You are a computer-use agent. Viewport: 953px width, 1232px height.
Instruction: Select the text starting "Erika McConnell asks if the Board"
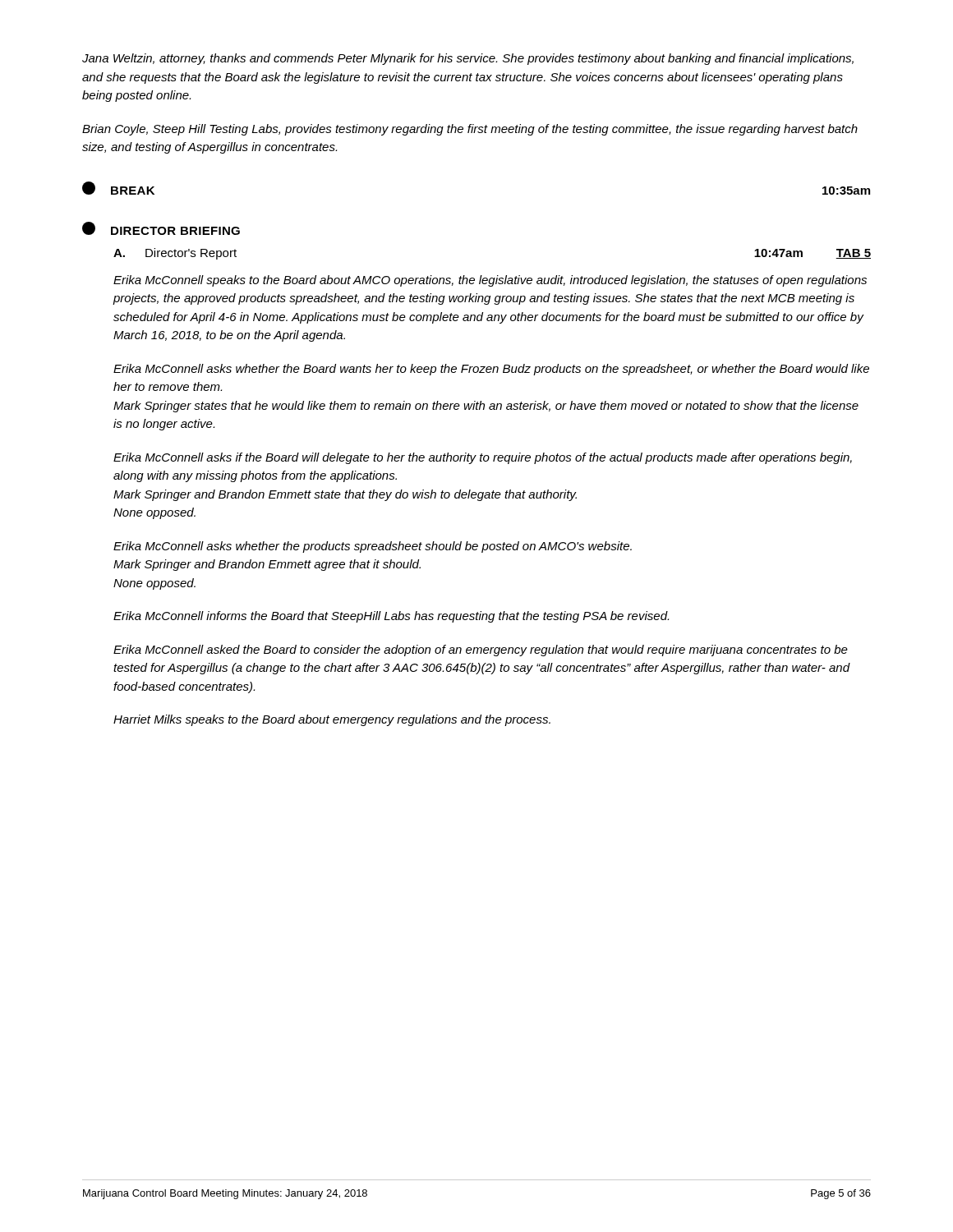(x=492, y=485)
